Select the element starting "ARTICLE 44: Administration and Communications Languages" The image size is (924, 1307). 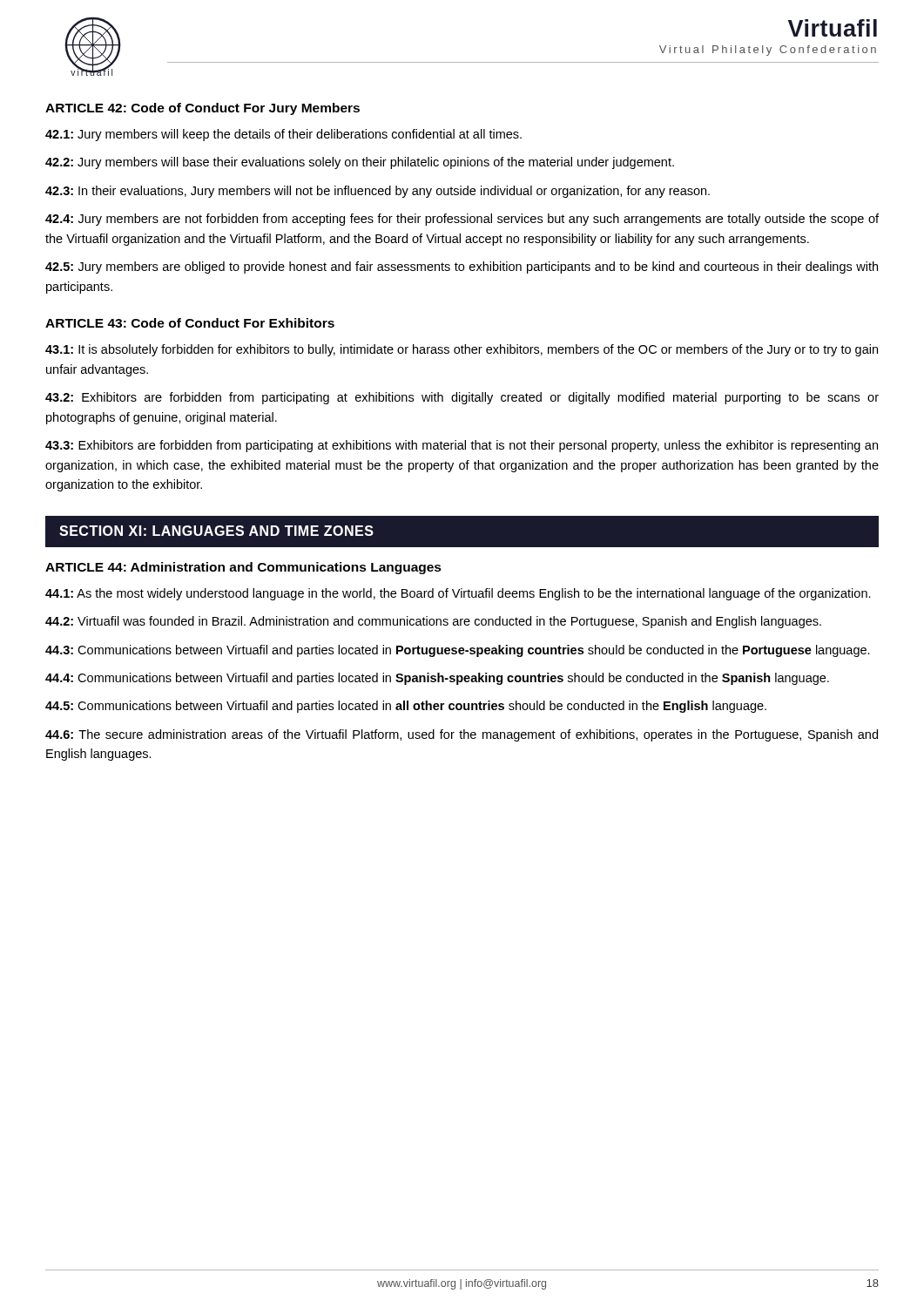[x=243, y=566]
